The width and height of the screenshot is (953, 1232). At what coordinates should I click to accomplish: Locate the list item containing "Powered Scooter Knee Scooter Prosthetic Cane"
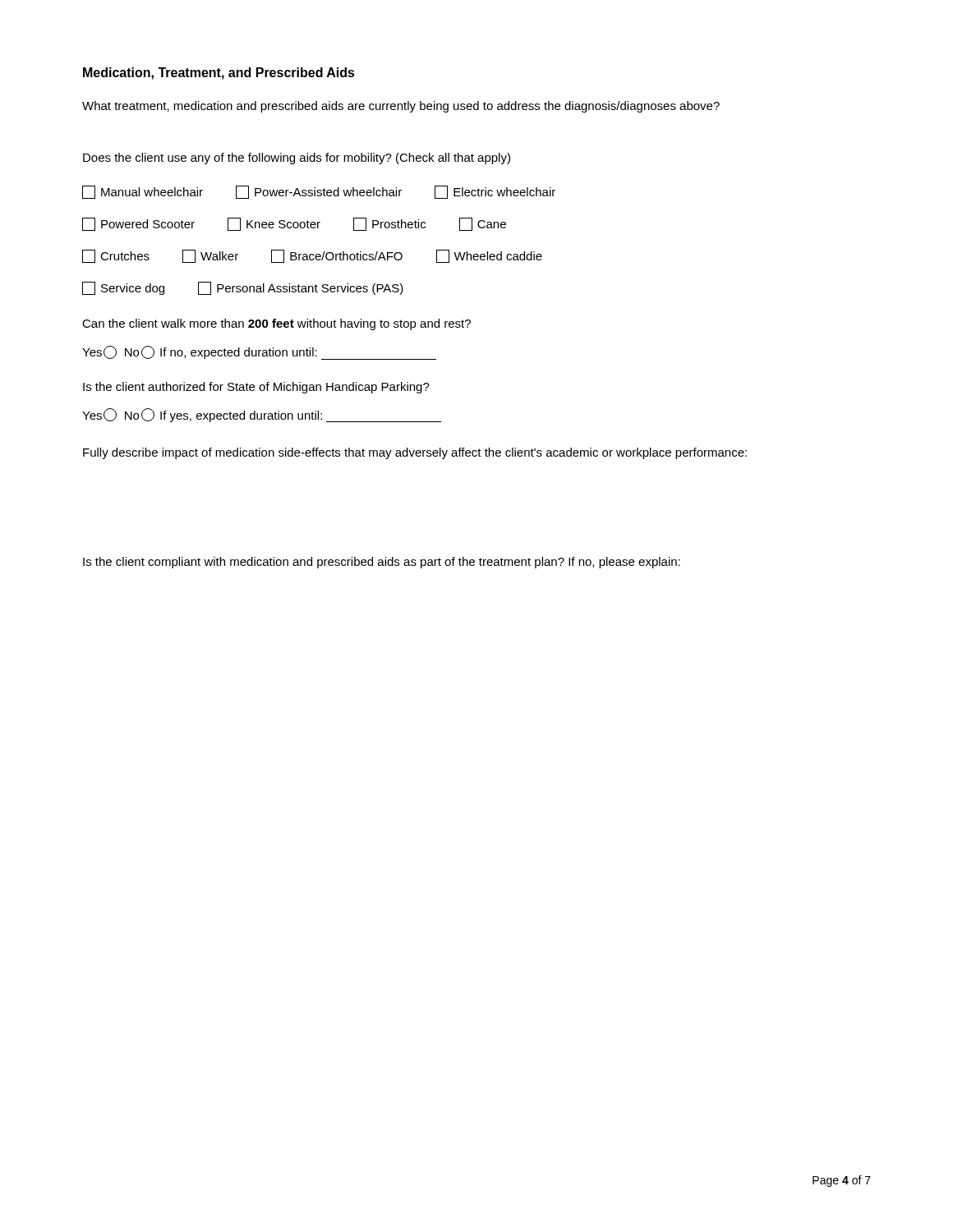[x=294, y=224]
